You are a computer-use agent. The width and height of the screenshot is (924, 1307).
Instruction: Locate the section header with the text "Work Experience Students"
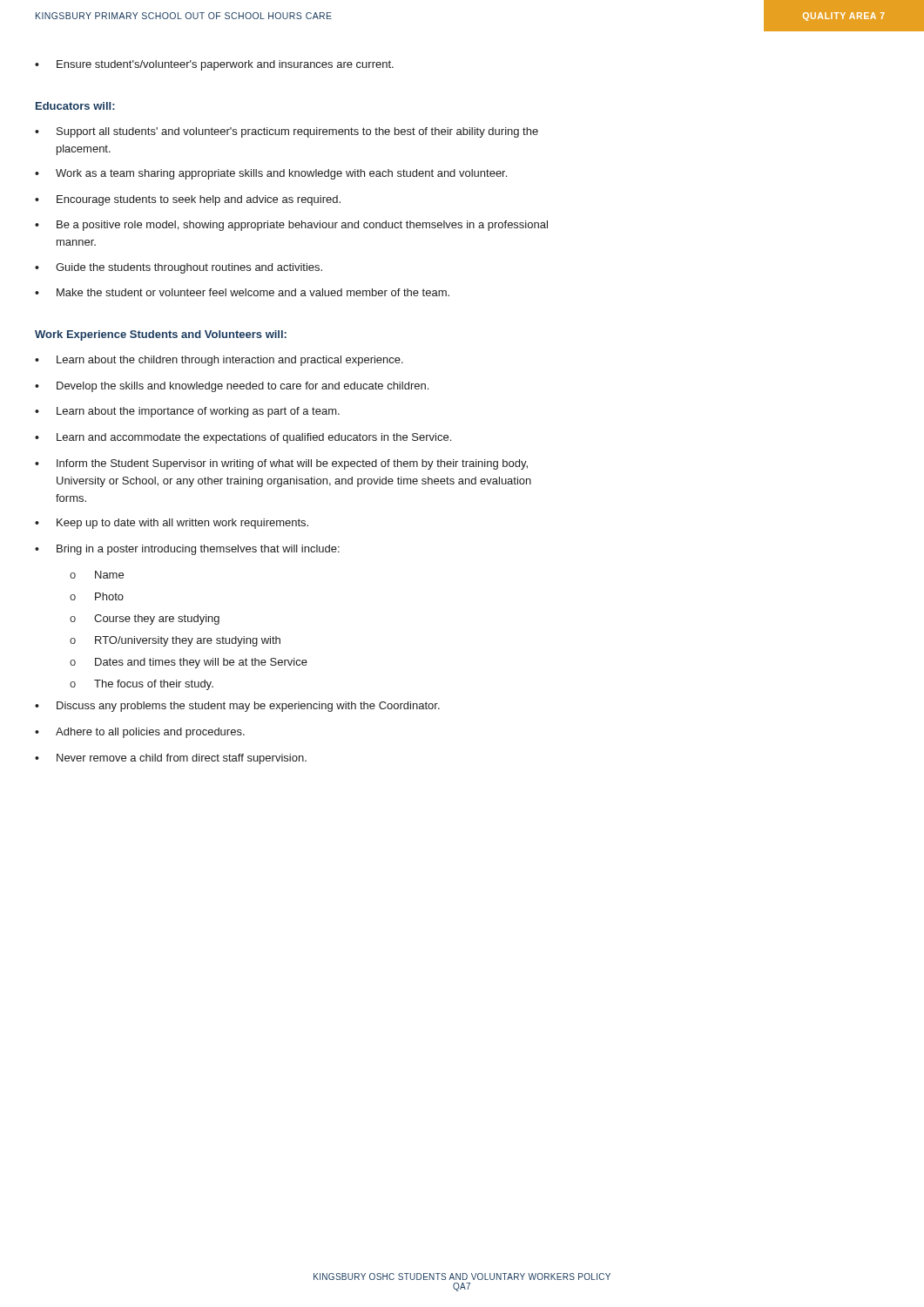point(161,334)
